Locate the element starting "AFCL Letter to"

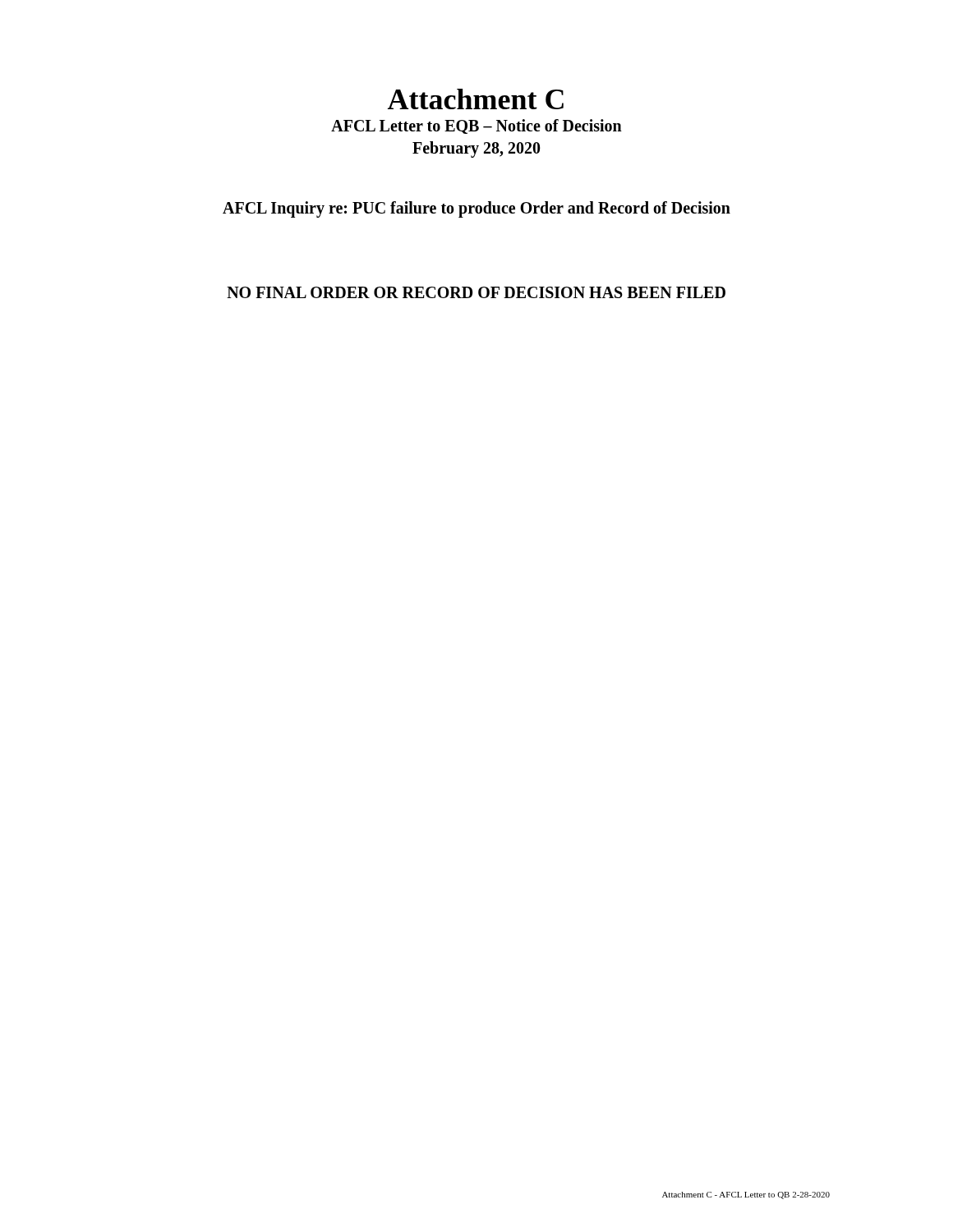[x=476, y=126]
